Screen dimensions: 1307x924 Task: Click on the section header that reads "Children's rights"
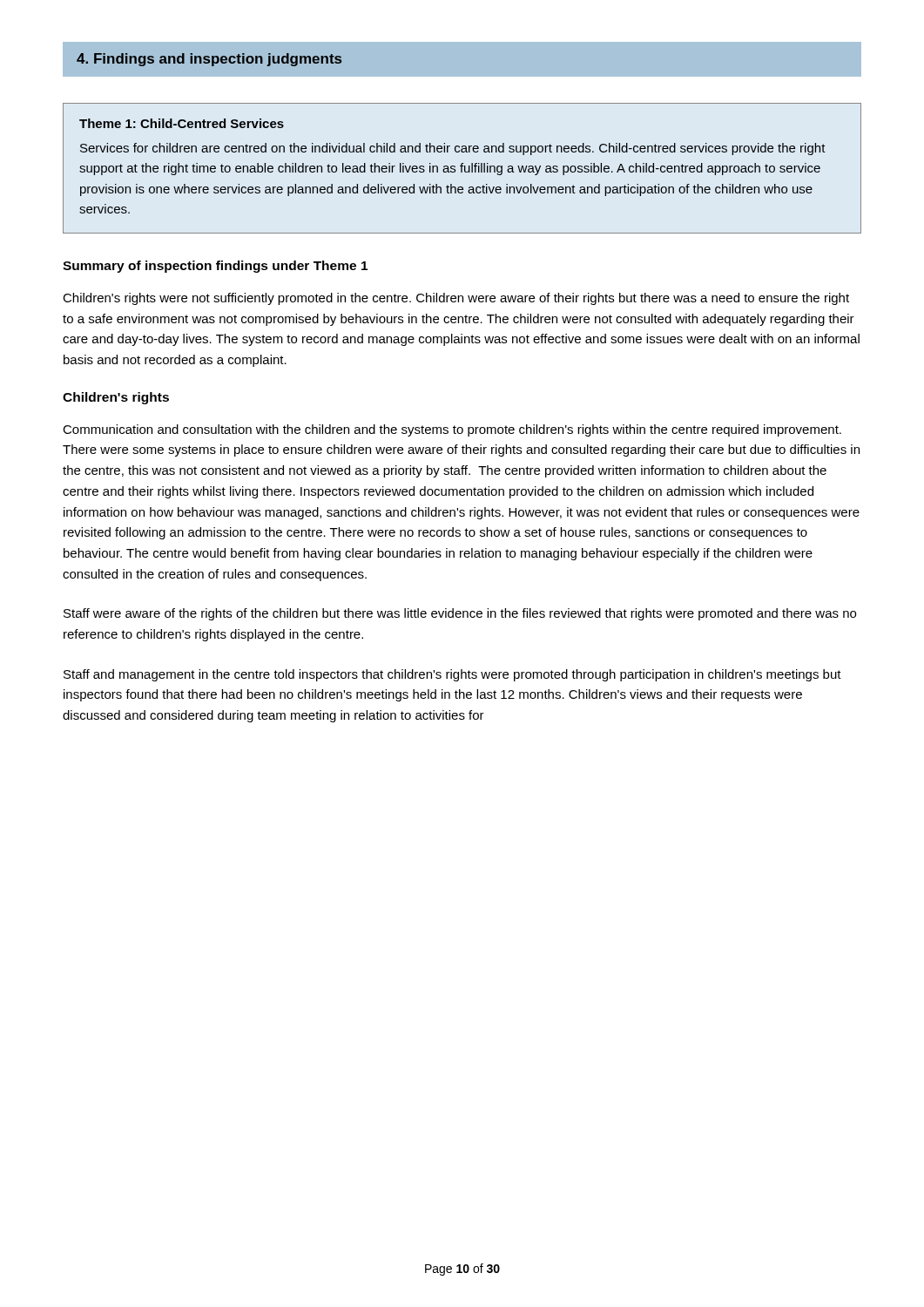[116, 397]
